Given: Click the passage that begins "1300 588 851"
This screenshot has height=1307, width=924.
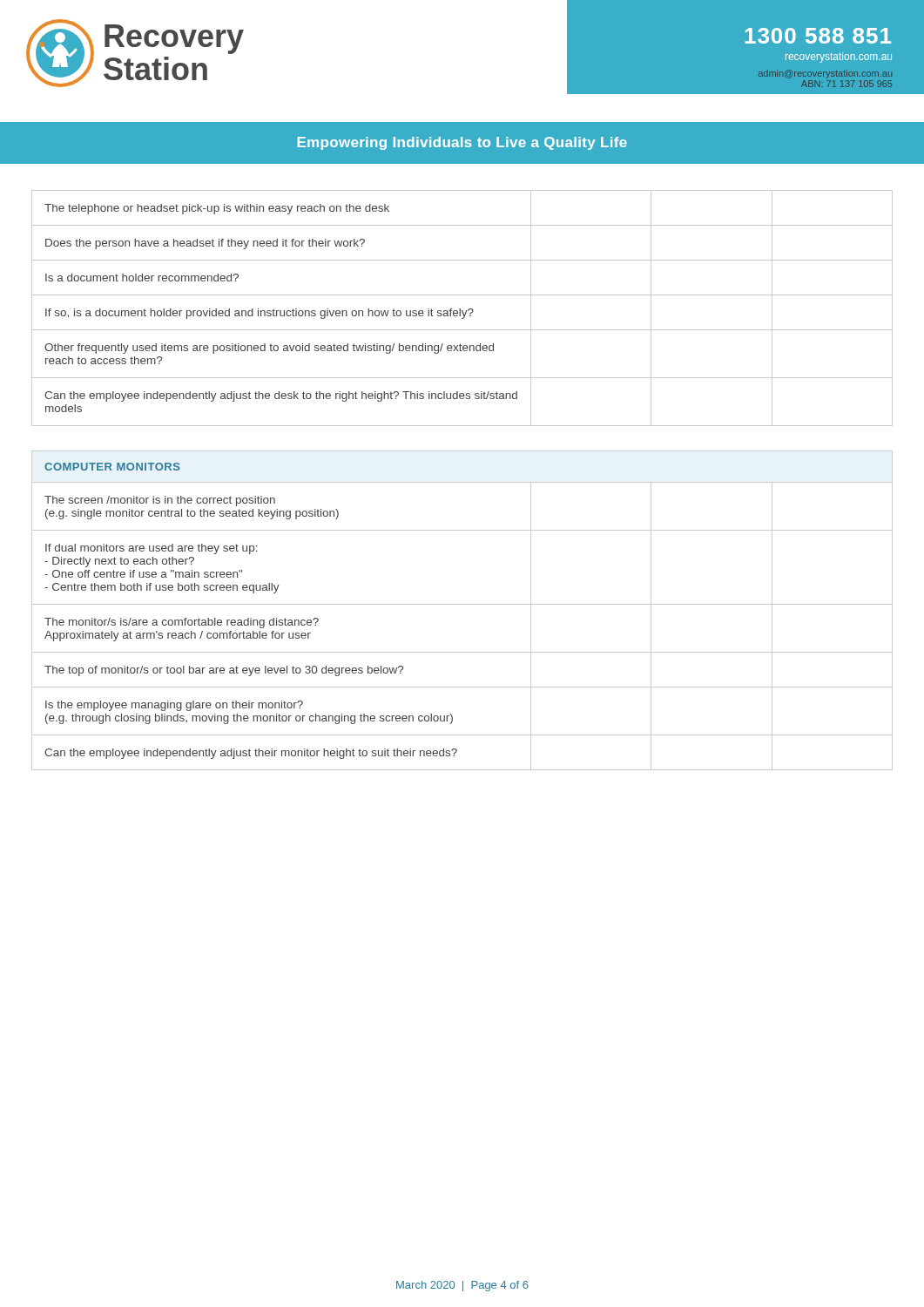Looking at the screenshot, I should click(818, 56).
